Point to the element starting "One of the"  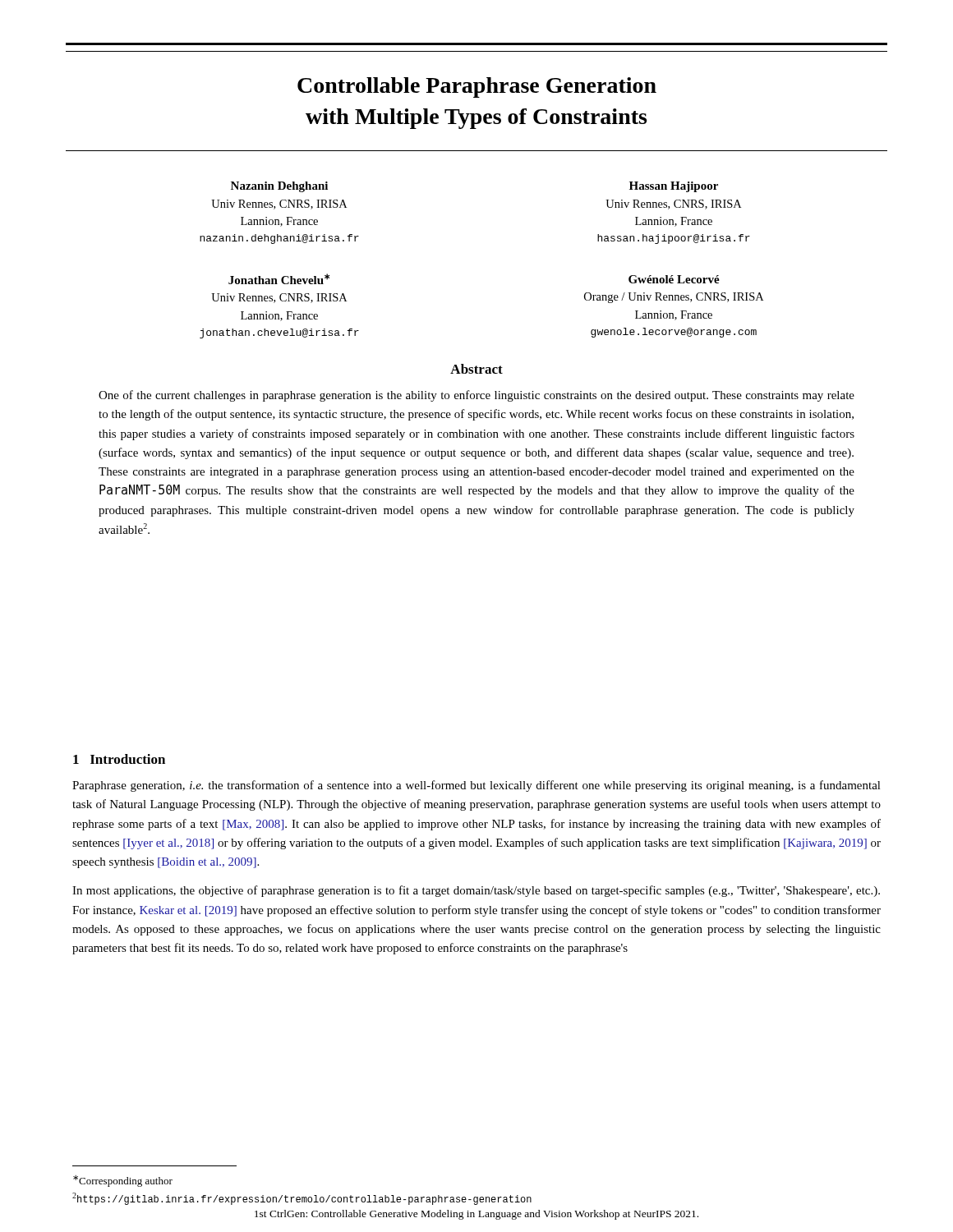pos(476,462)
